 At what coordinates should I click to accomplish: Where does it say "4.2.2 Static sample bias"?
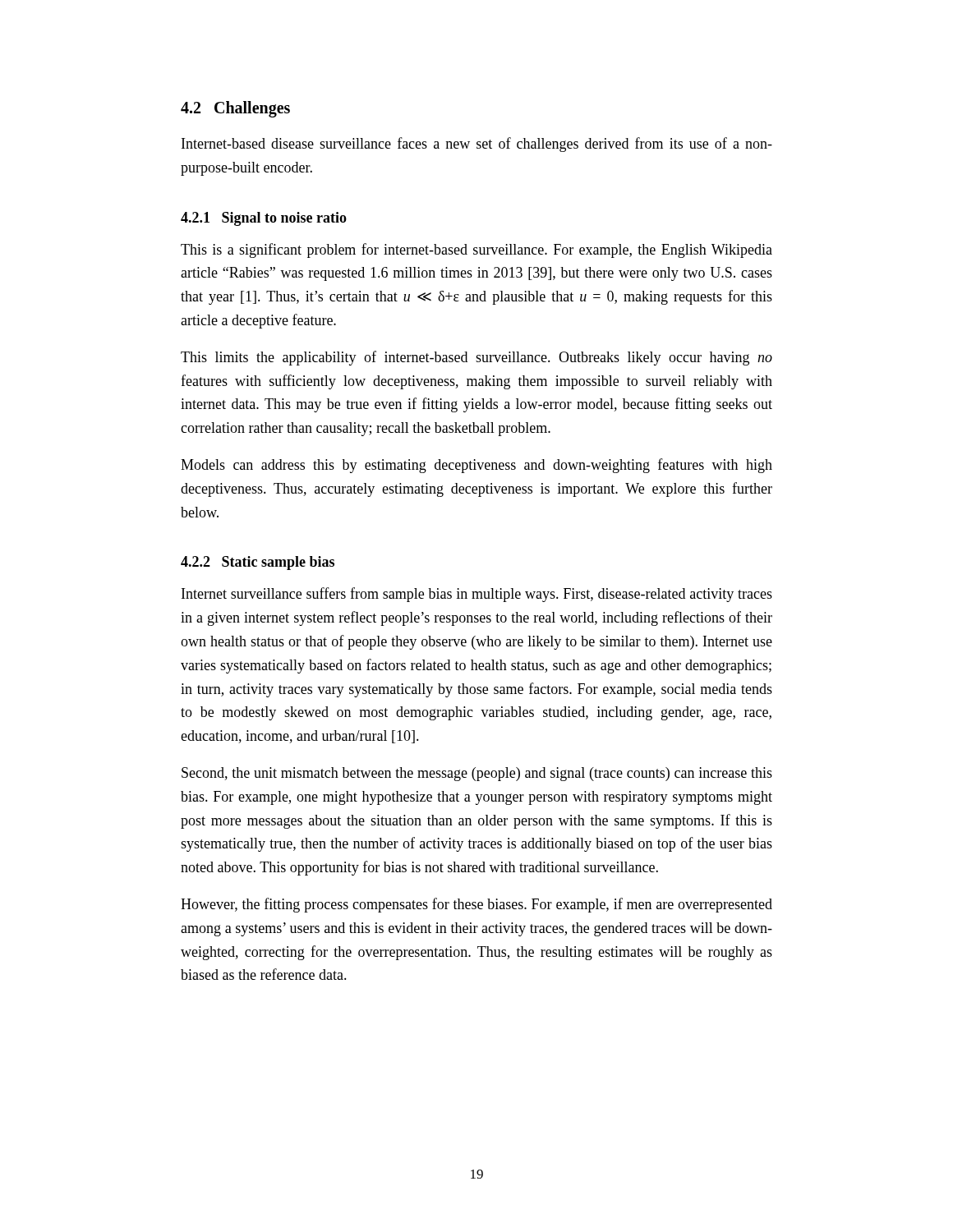point(258,562)
